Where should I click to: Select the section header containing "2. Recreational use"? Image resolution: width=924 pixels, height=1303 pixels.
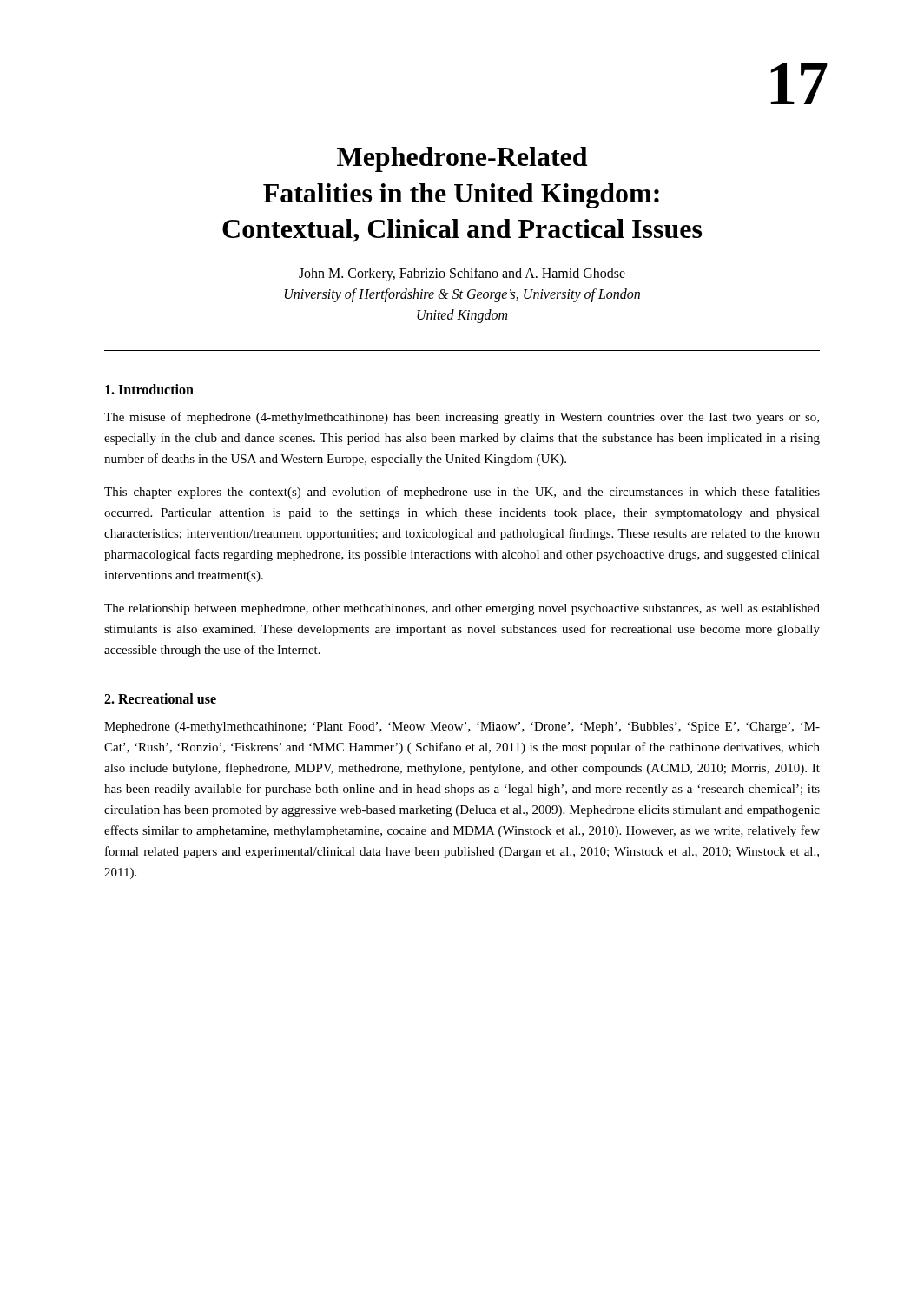coord(160,699)
